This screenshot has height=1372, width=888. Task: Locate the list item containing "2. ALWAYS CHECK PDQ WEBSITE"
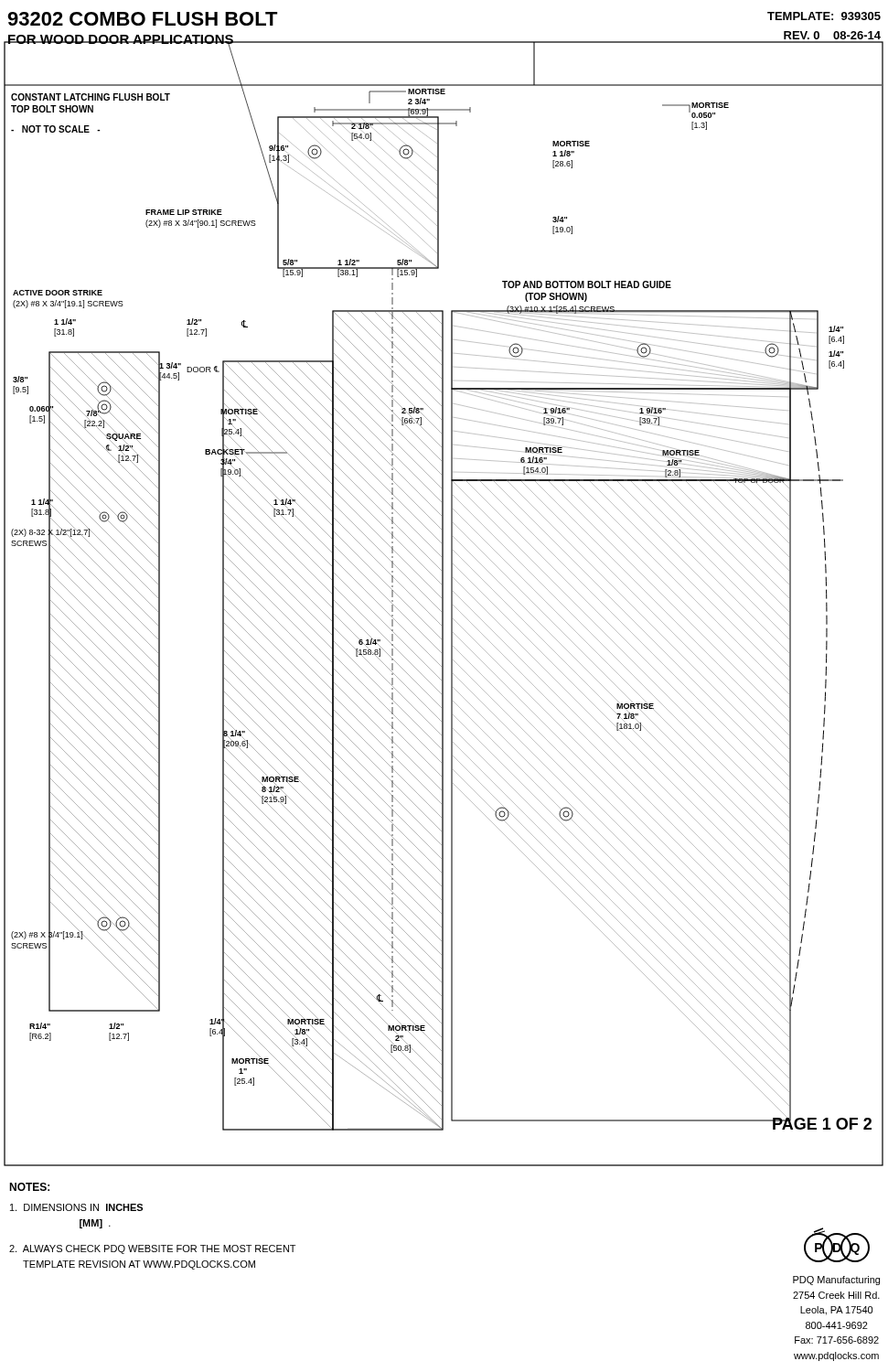(x=153, y=1256)
